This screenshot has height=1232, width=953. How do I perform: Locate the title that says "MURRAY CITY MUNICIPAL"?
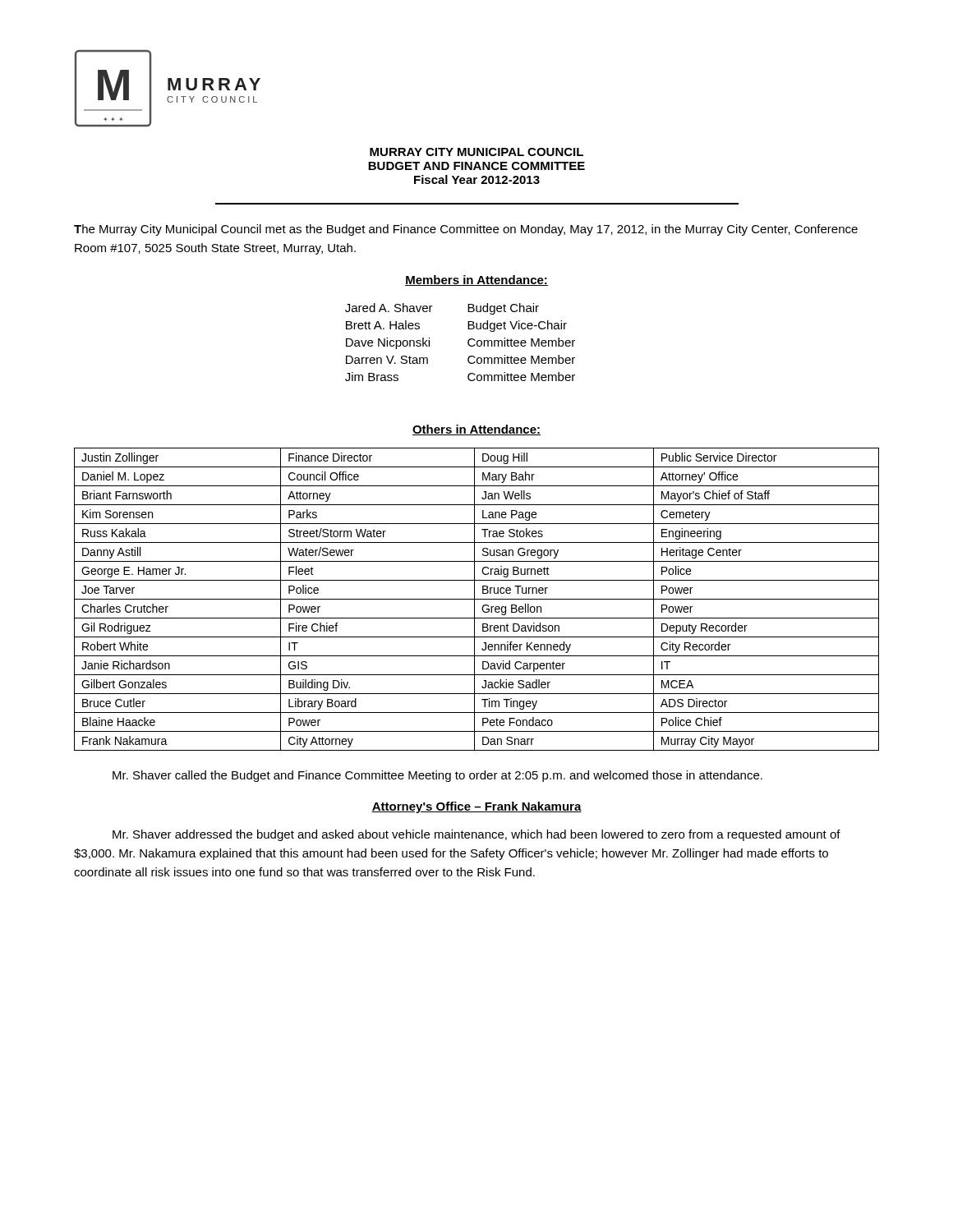(476, 165)
